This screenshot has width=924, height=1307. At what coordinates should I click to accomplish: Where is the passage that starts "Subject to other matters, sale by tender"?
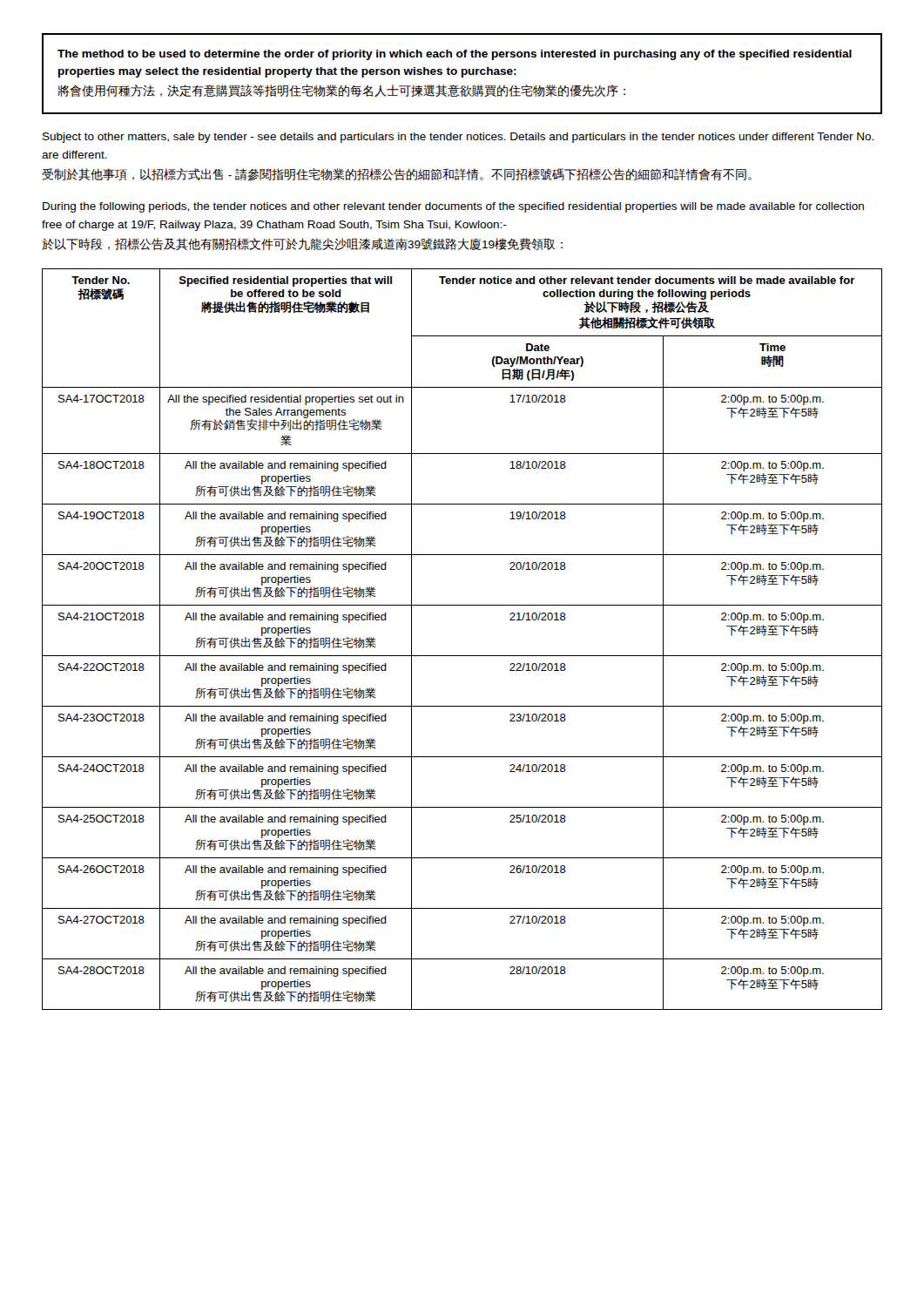pos(458,138)
